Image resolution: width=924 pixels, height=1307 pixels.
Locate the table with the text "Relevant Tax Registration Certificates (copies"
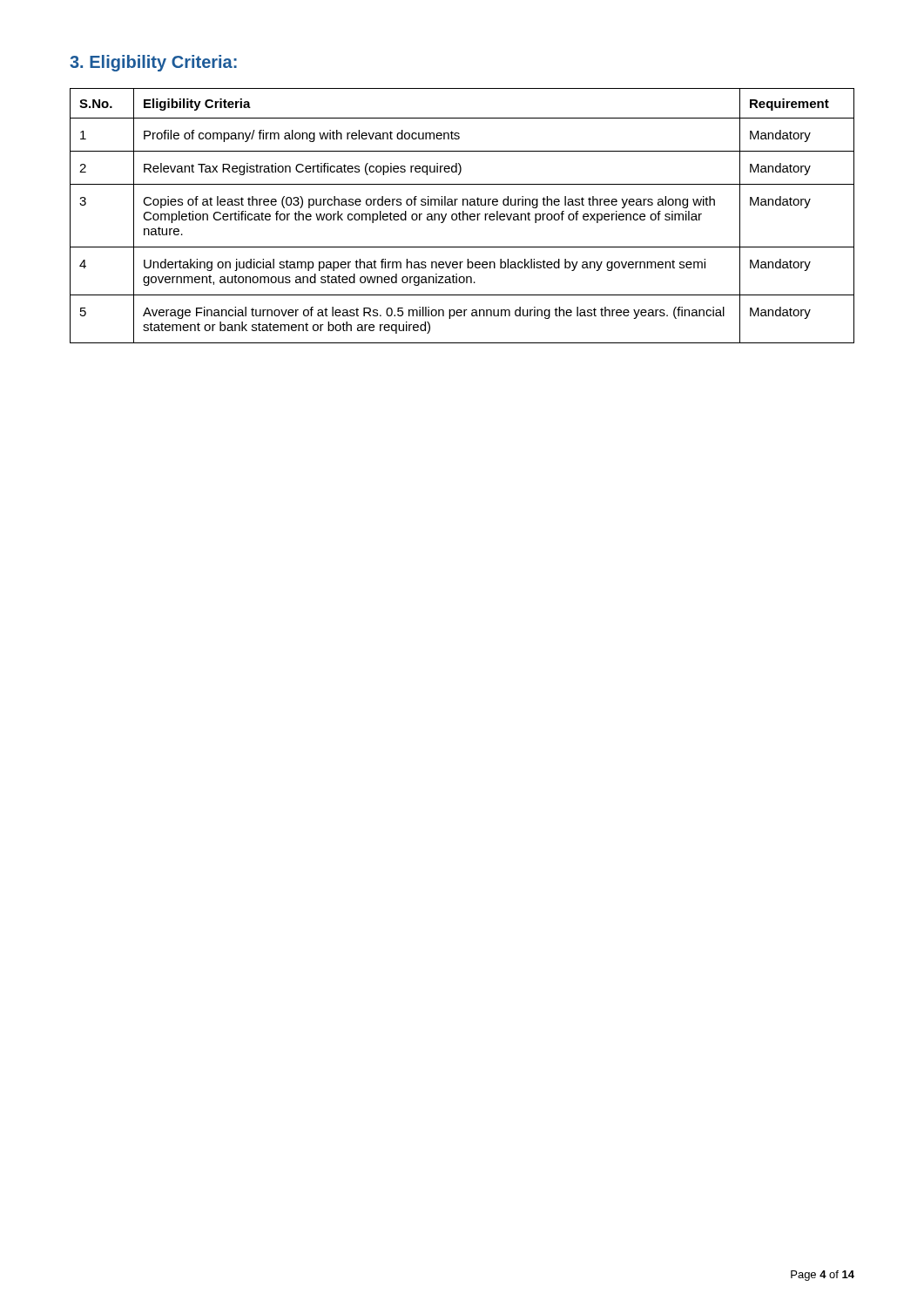(x=462, y=216)
